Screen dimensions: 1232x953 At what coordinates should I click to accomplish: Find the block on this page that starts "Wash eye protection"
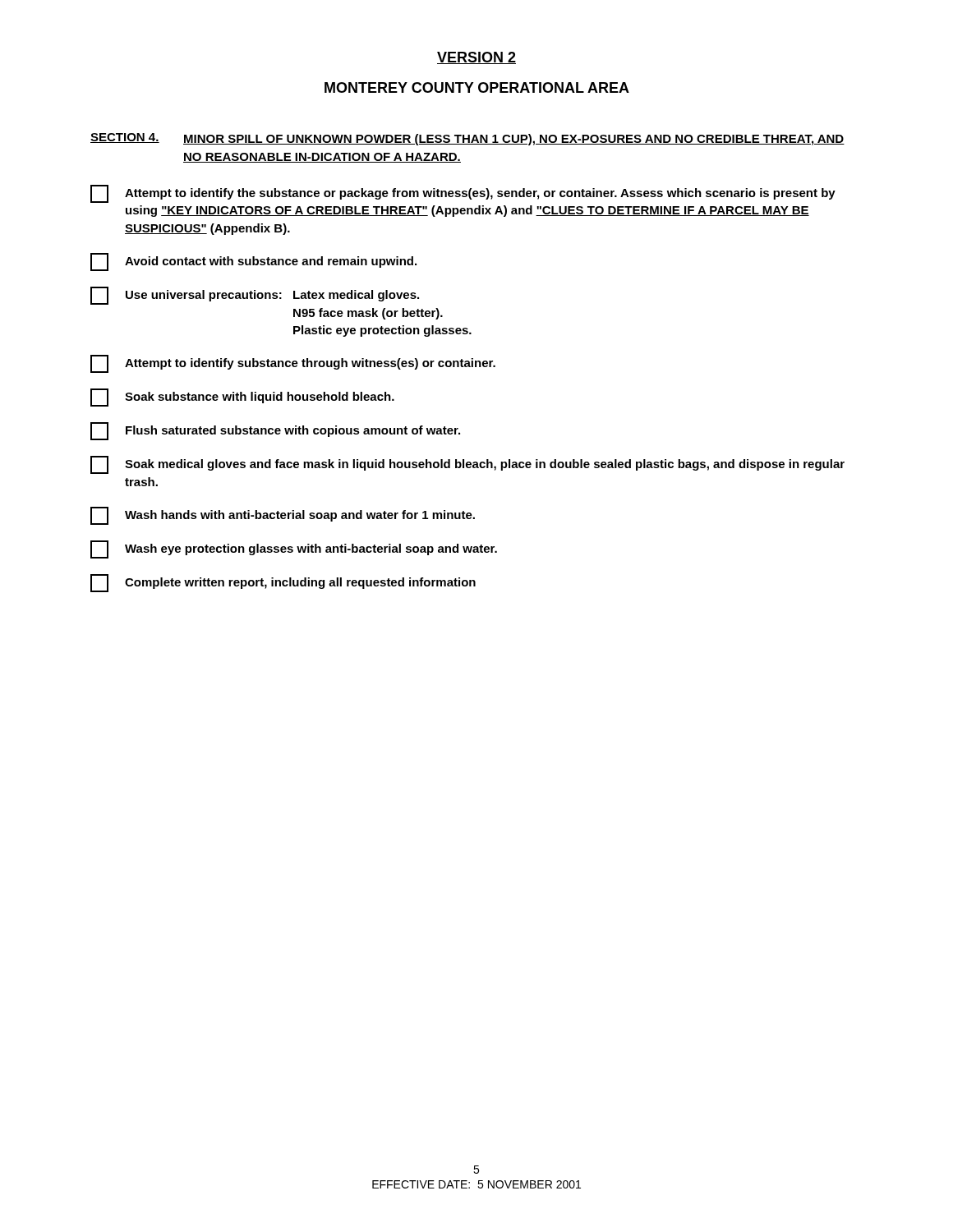point(476,549)
